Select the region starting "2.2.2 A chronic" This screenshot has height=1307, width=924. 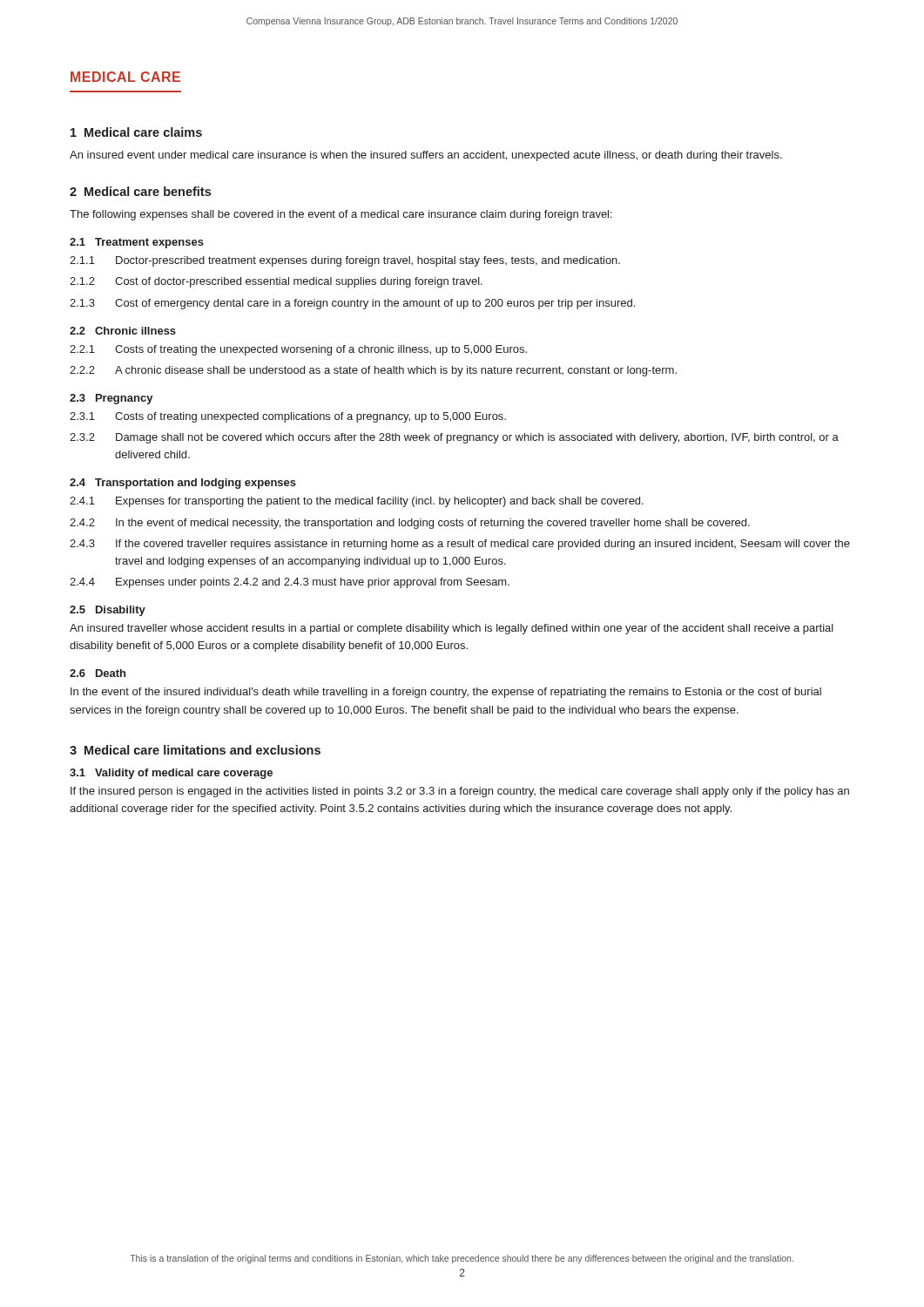click(462, 370)
